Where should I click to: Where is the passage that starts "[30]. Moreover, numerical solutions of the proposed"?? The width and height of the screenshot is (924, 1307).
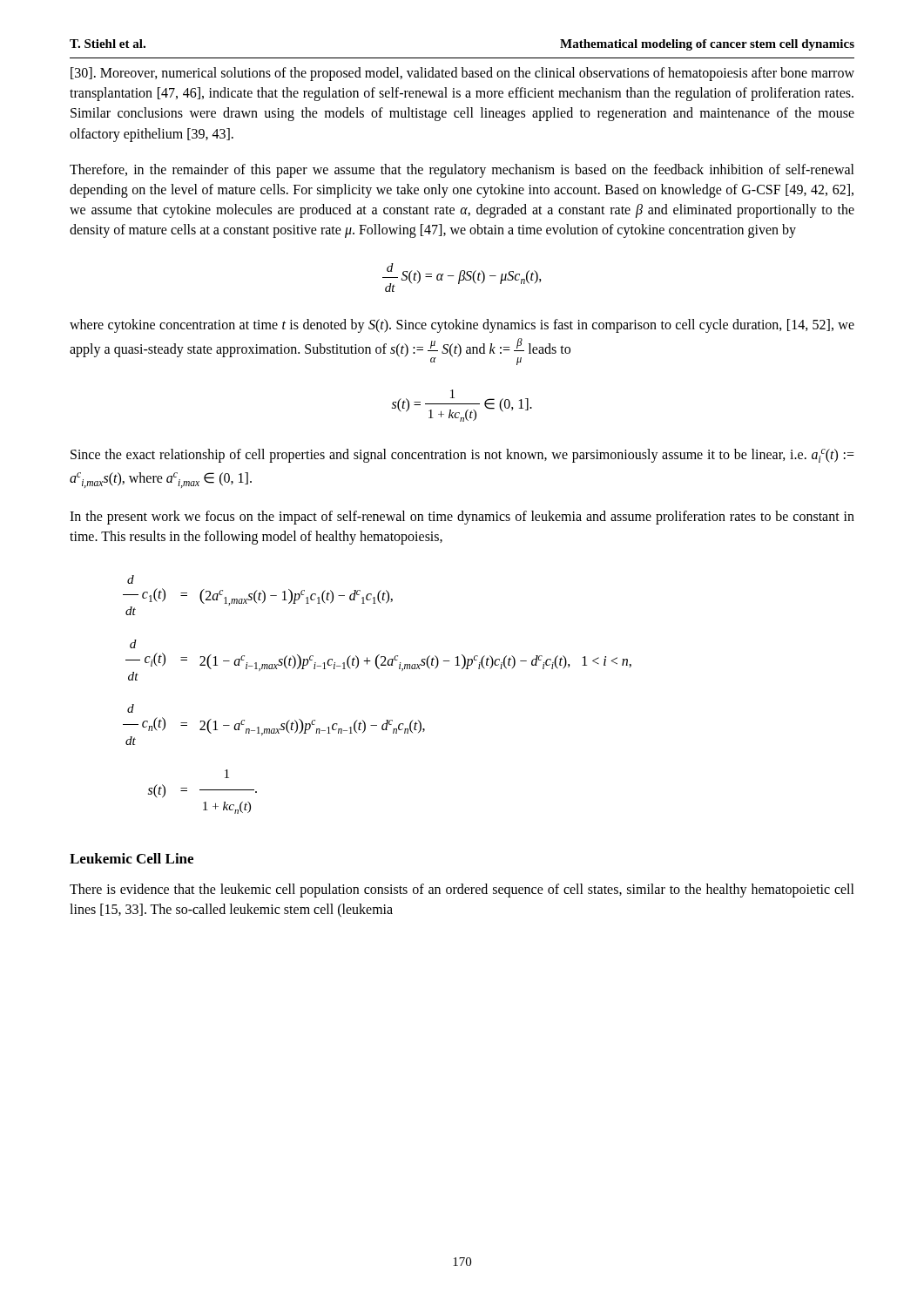point(462,103)
